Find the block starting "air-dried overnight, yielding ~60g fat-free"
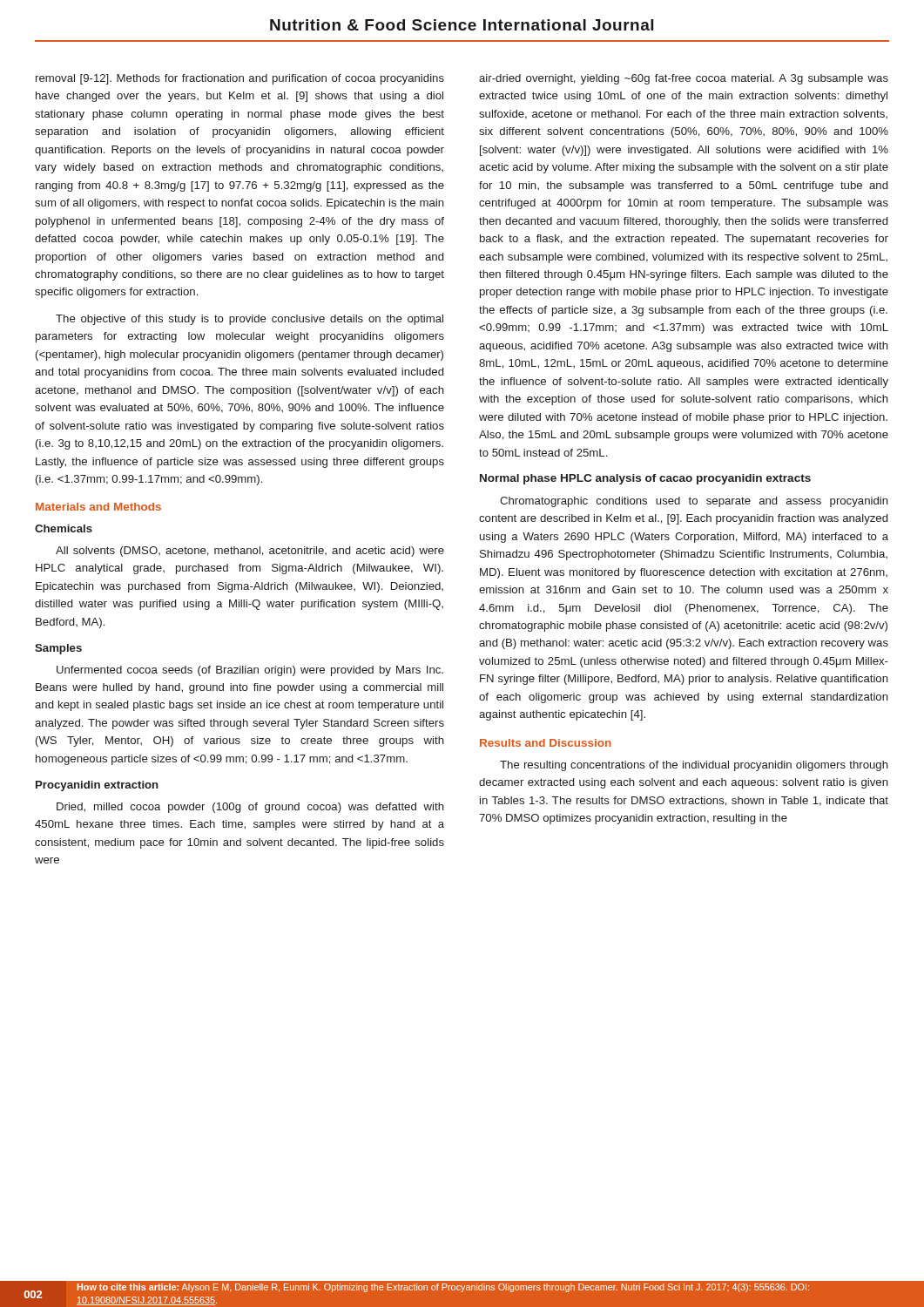 click(684, 266)
